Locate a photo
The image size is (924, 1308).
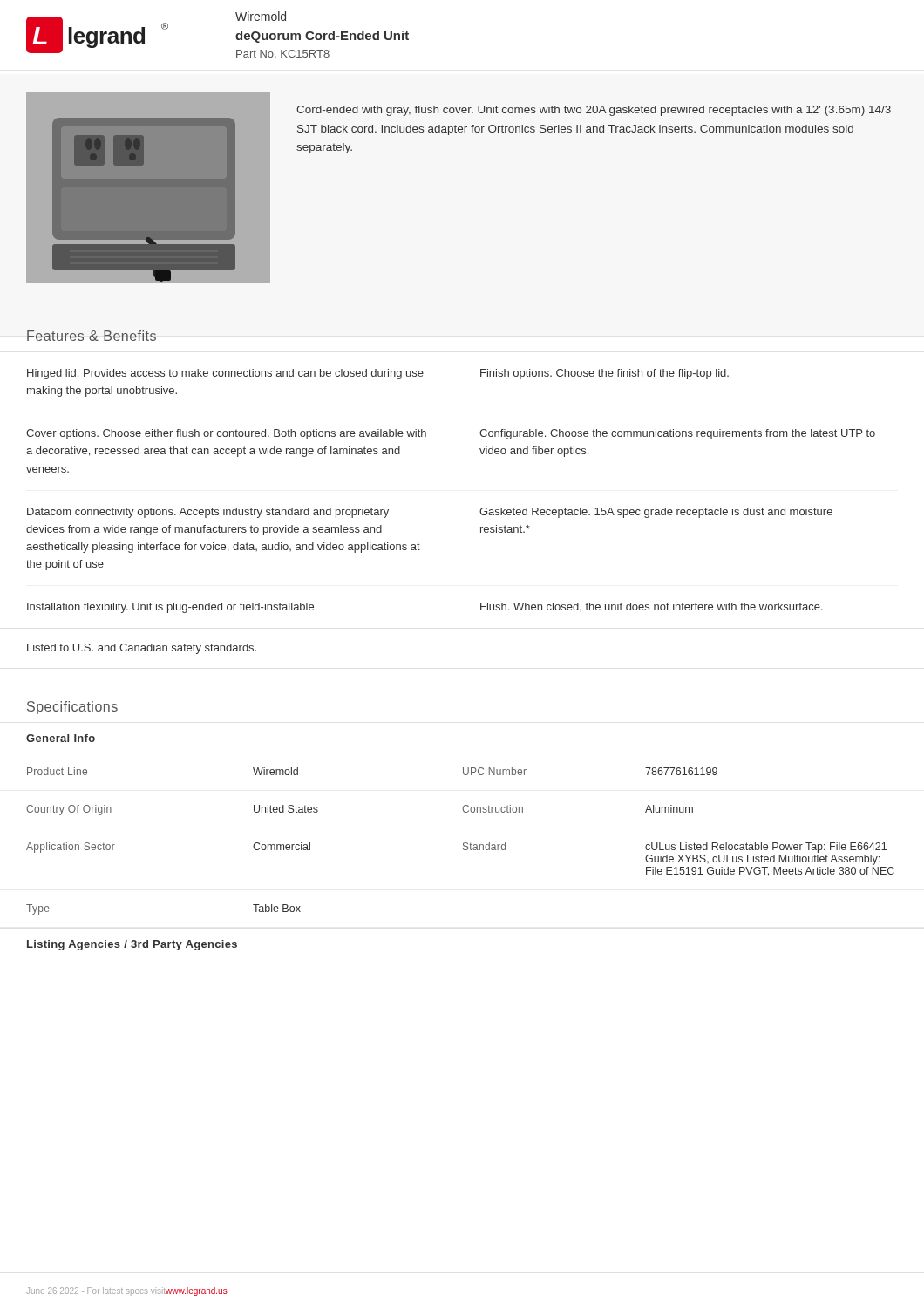coord(148,188)
